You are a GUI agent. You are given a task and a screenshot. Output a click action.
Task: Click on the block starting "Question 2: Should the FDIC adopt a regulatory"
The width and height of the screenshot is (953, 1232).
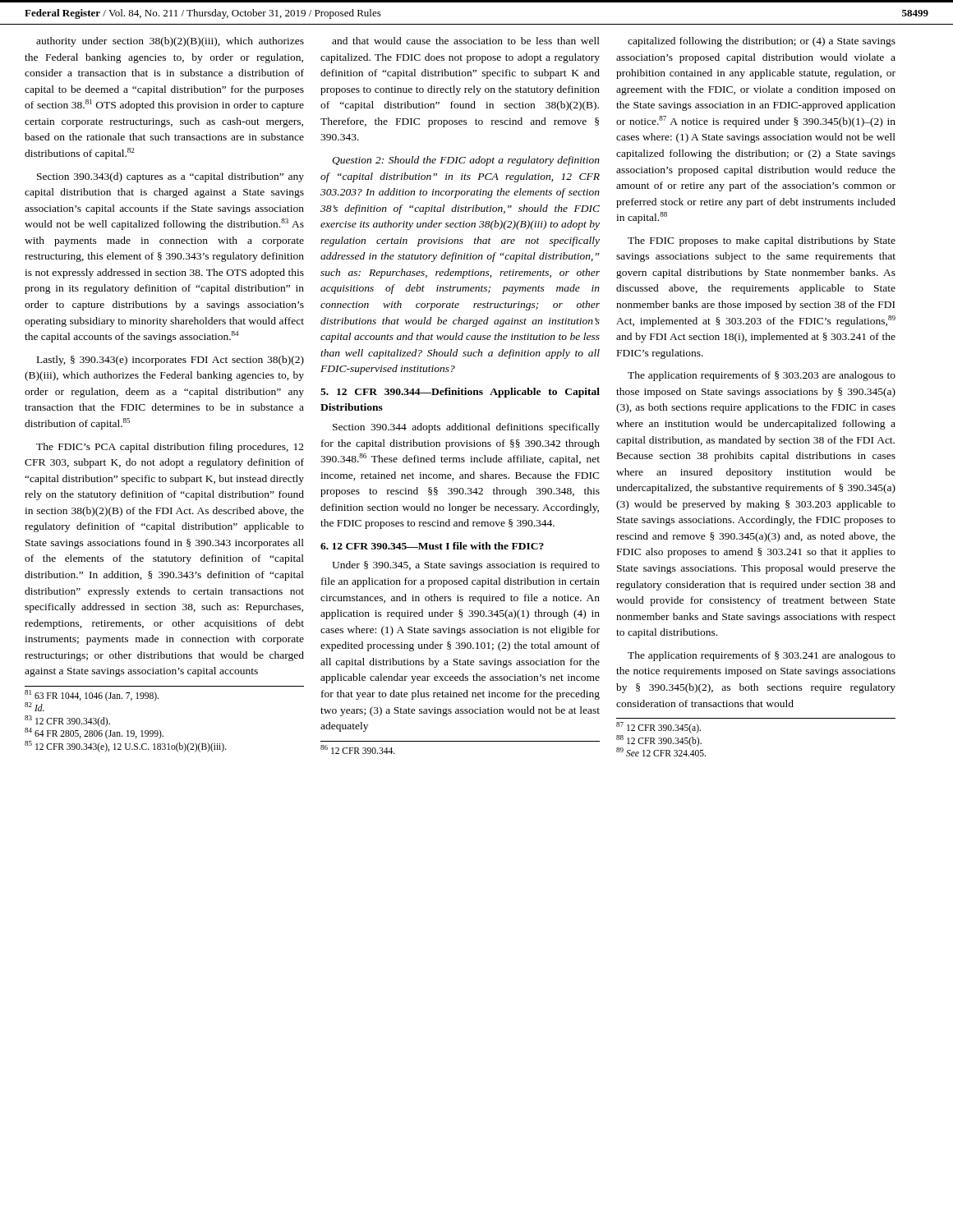click(x=460, y=264)
